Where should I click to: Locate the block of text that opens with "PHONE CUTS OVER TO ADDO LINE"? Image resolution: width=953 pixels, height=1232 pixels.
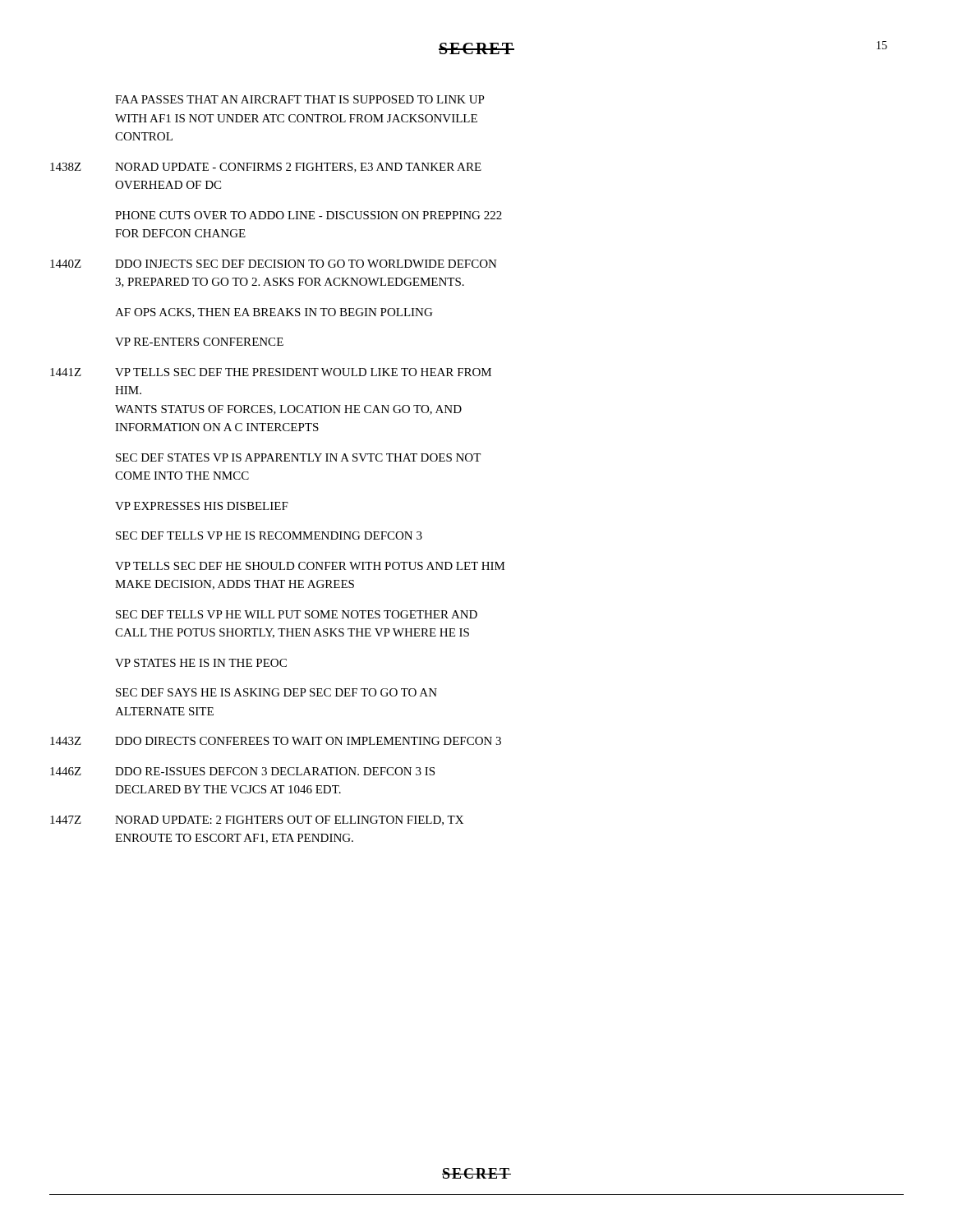pos(309,224)
